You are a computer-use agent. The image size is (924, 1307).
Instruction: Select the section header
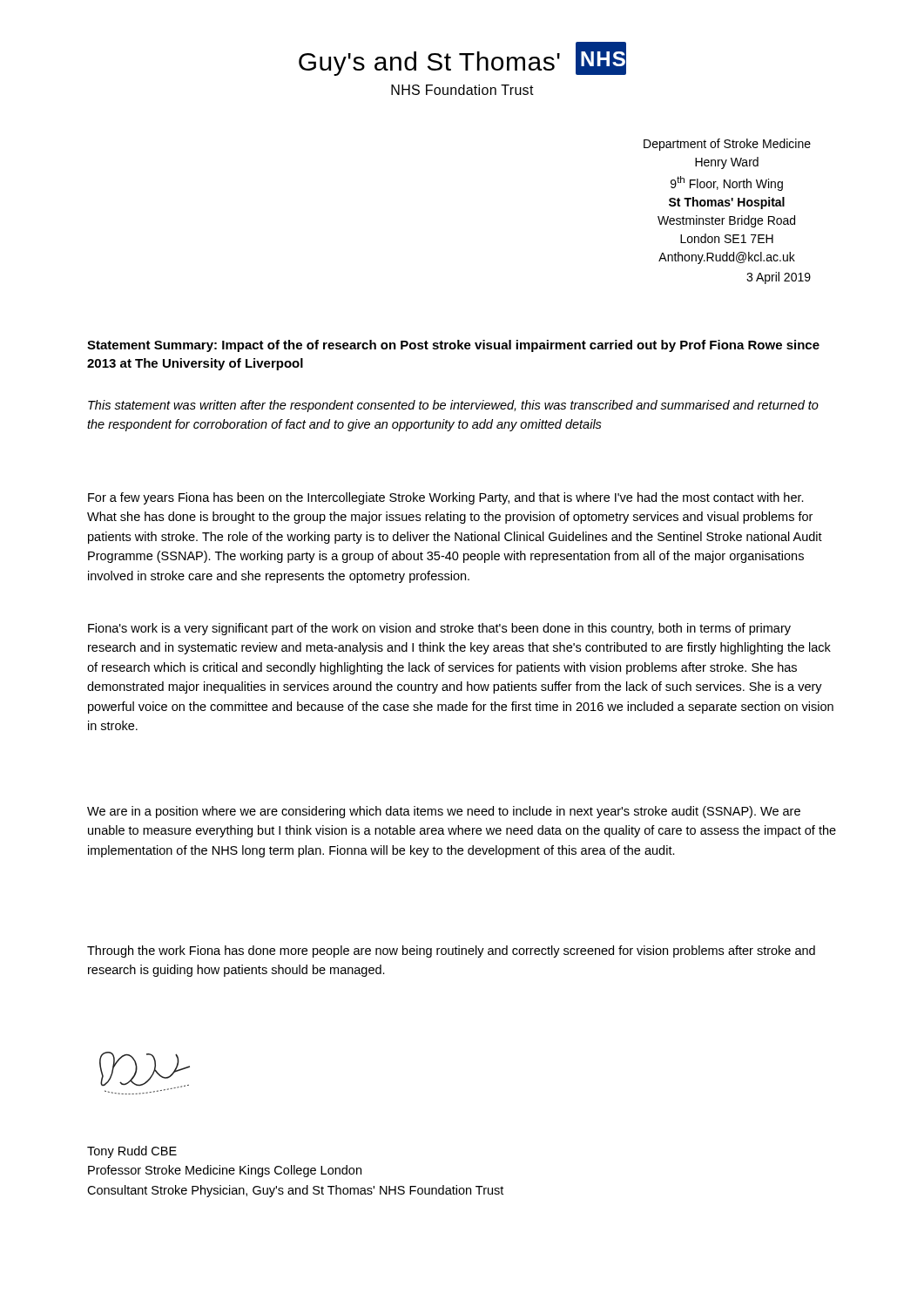453,354
